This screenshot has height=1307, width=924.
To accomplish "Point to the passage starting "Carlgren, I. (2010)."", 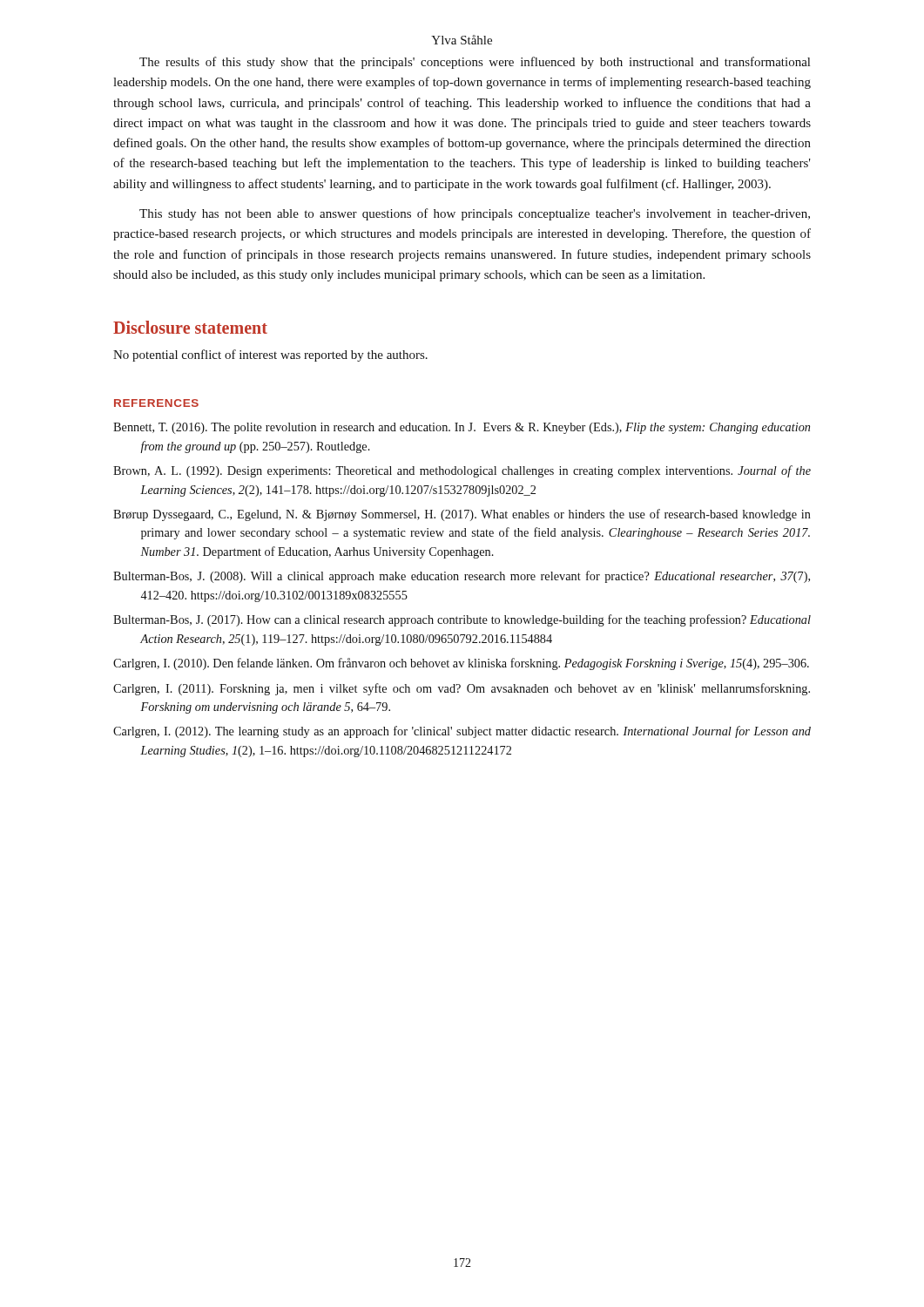I will coord(461,663).
